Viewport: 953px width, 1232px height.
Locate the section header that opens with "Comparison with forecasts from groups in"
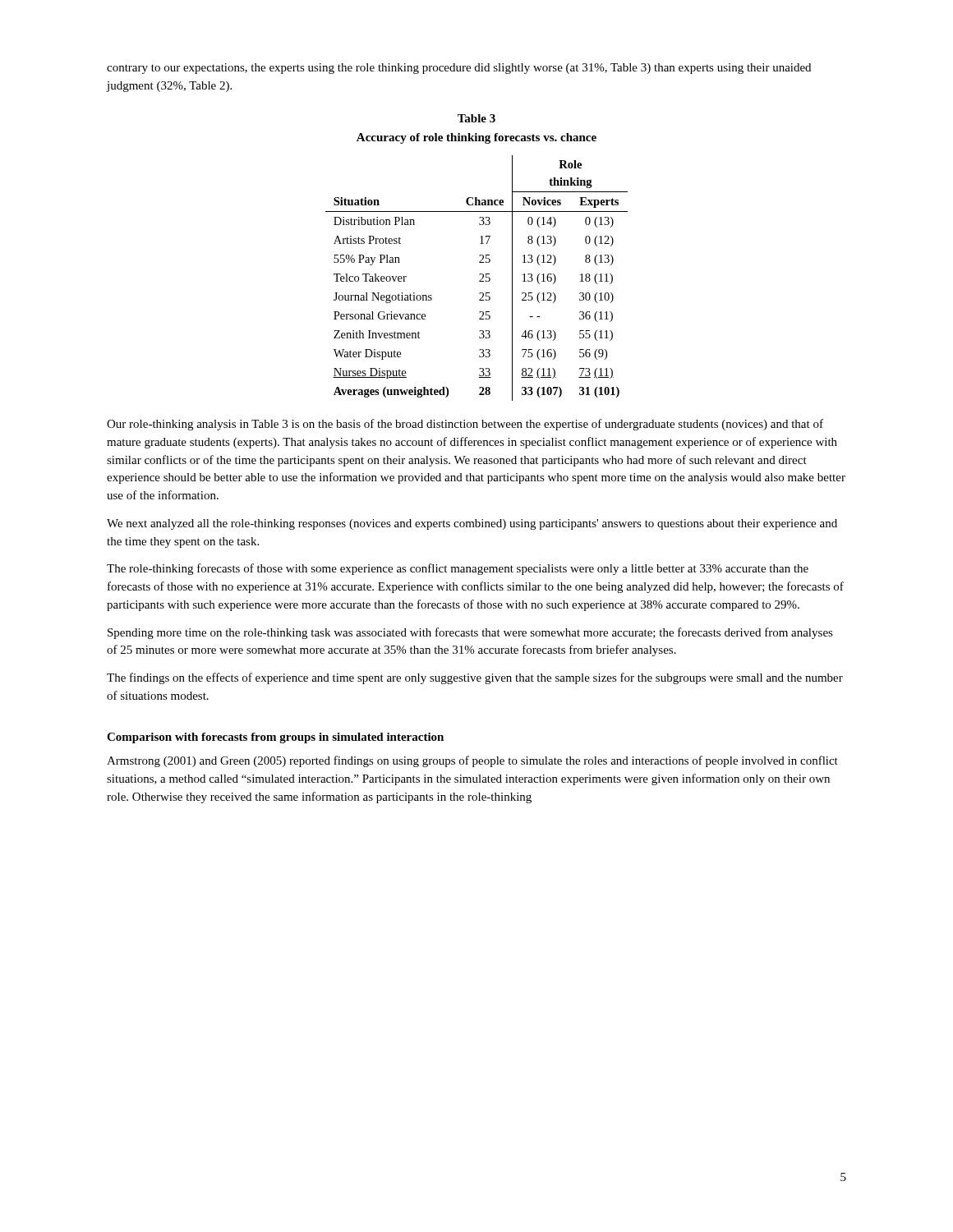coord(275,736)
